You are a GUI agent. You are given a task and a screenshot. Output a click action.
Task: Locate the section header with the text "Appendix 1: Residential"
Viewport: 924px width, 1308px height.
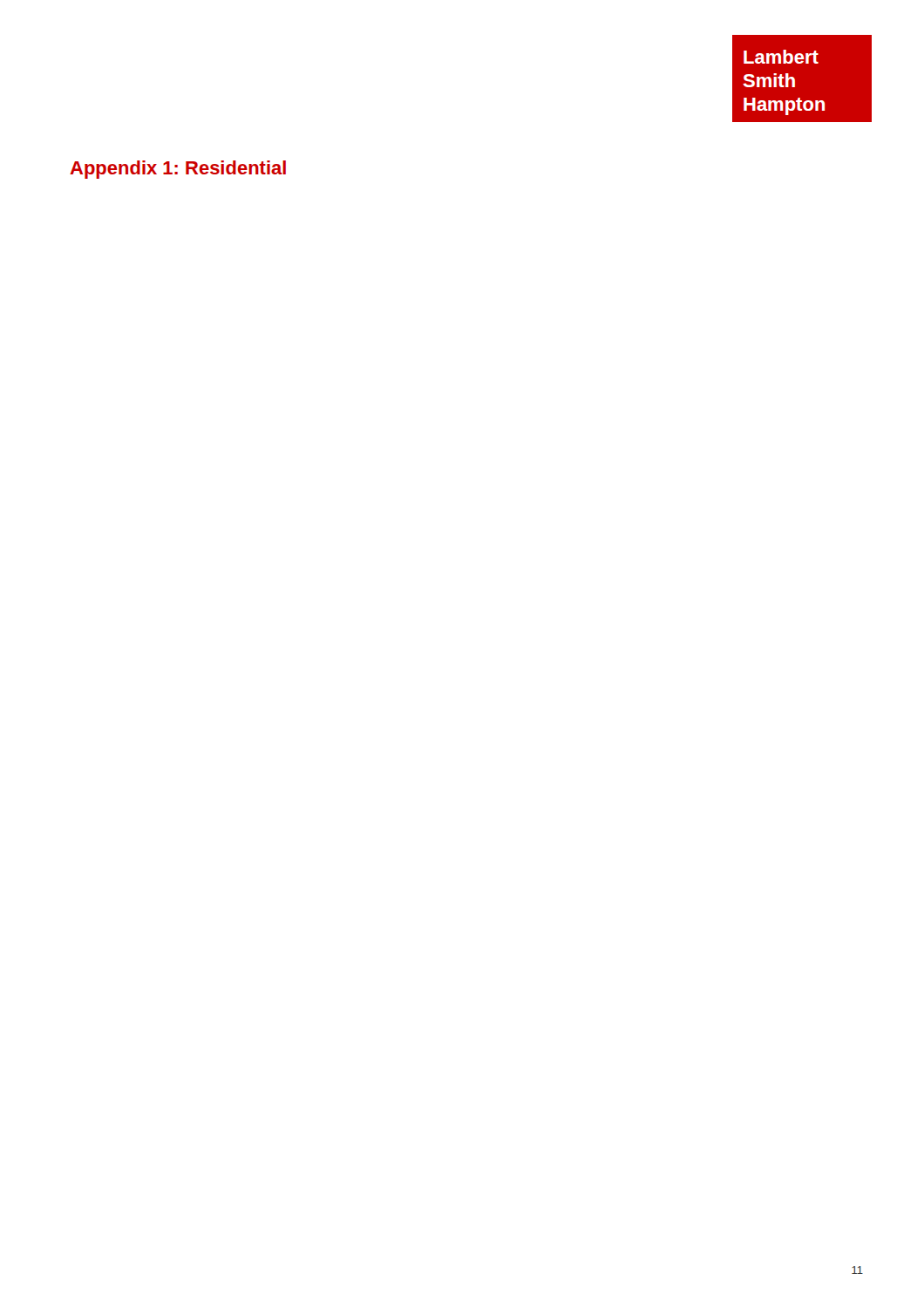[178, 168]
